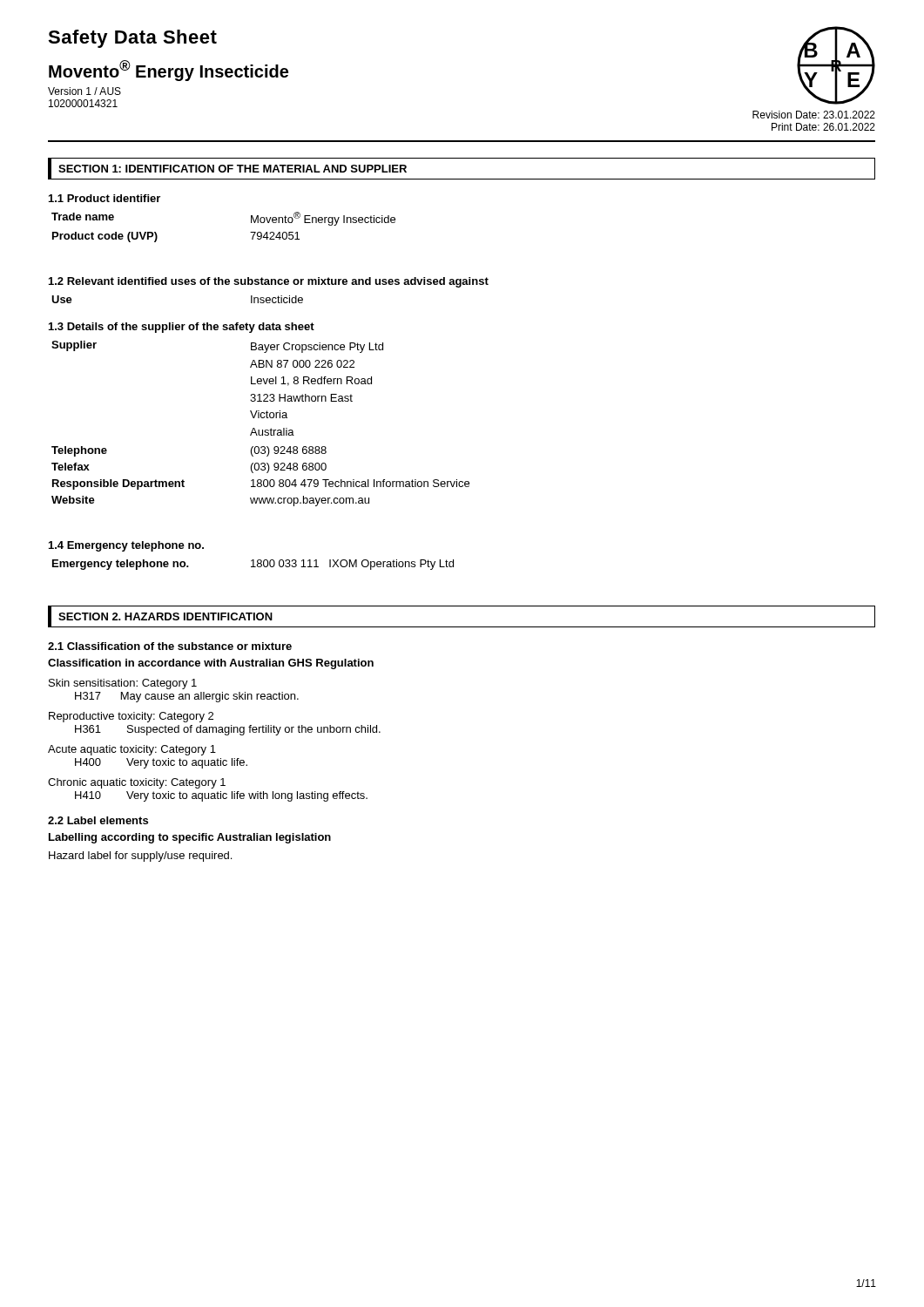
Task: Locate the block starting "Emergency telephone no."
Action: (120, 564)
